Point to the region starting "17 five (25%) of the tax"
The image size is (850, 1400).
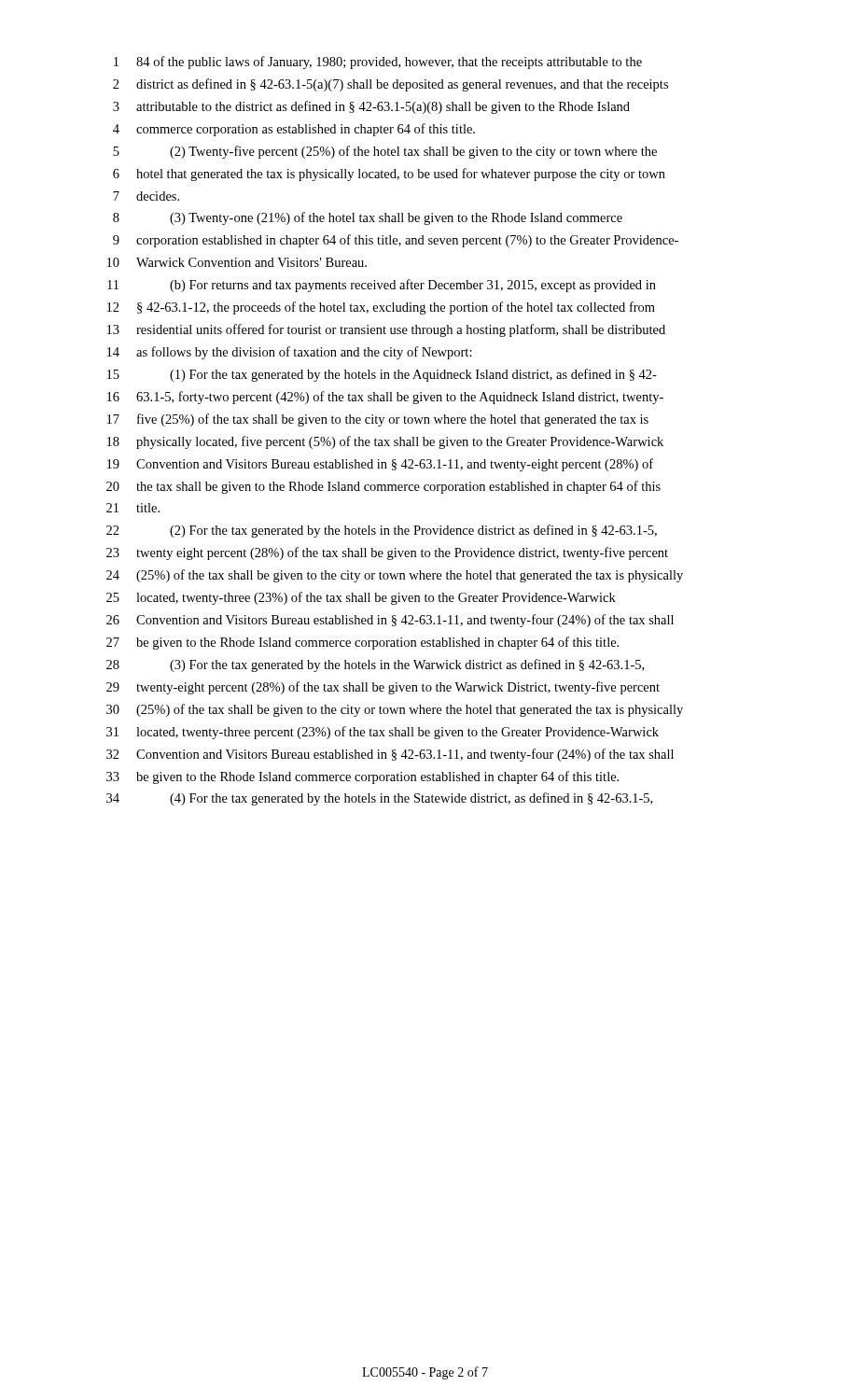[x=437, y=420]
